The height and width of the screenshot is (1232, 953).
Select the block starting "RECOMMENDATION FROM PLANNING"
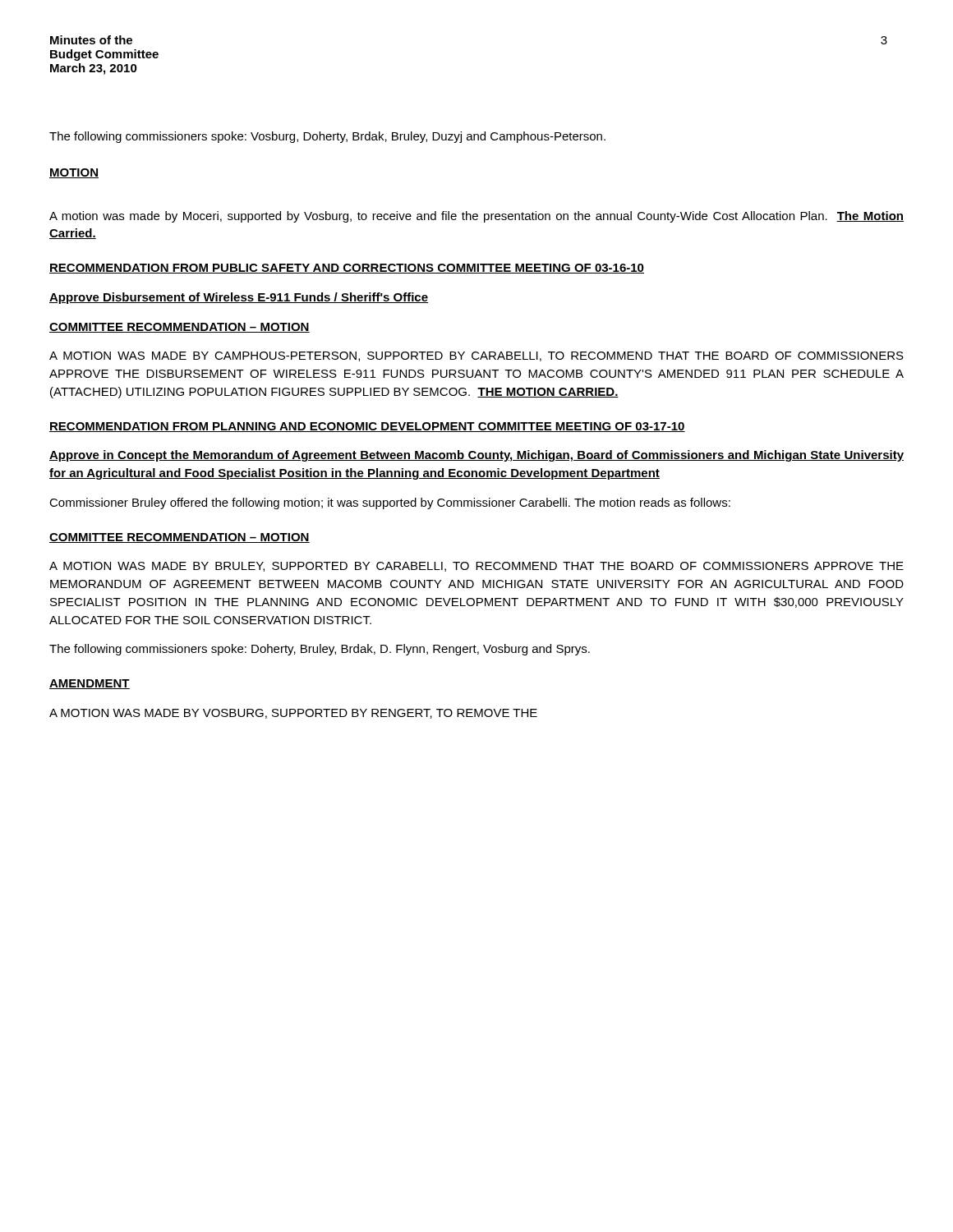[x=367, y=425]
